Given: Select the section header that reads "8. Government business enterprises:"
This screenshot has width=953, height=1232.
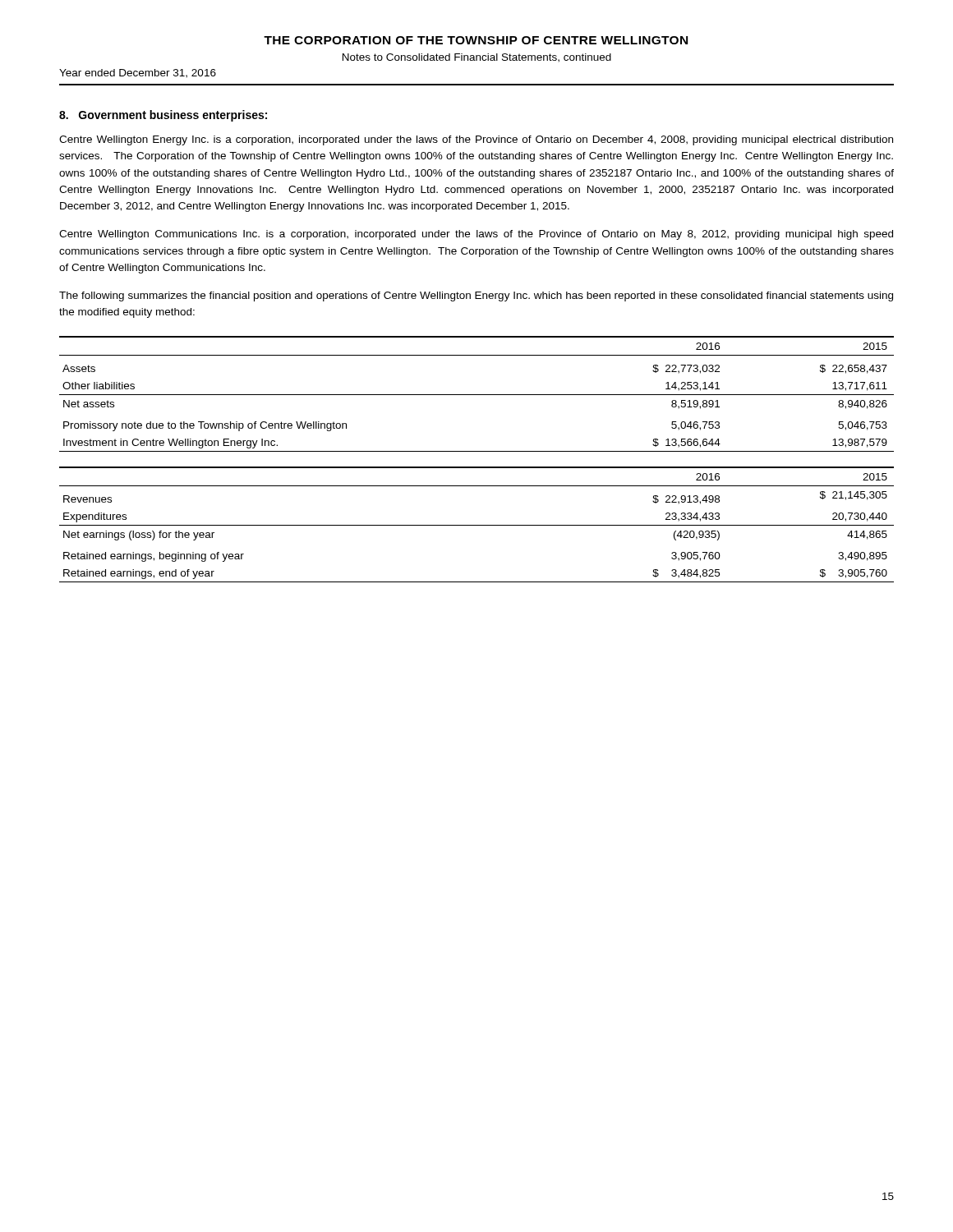Looking at the screenshot, I should point(164,115).
